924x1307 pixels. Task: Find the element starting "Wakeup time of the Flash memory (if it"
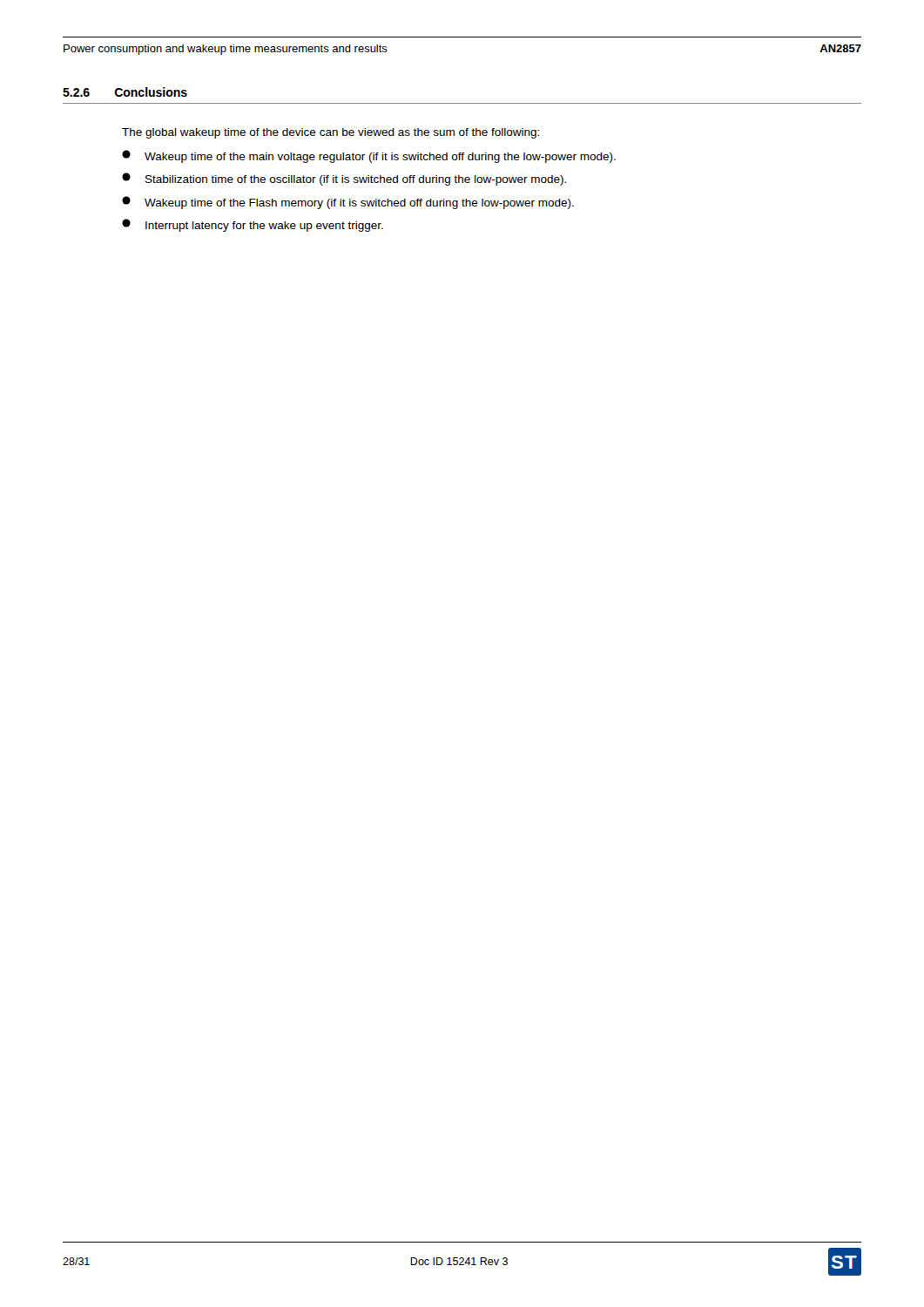(492, 203)
